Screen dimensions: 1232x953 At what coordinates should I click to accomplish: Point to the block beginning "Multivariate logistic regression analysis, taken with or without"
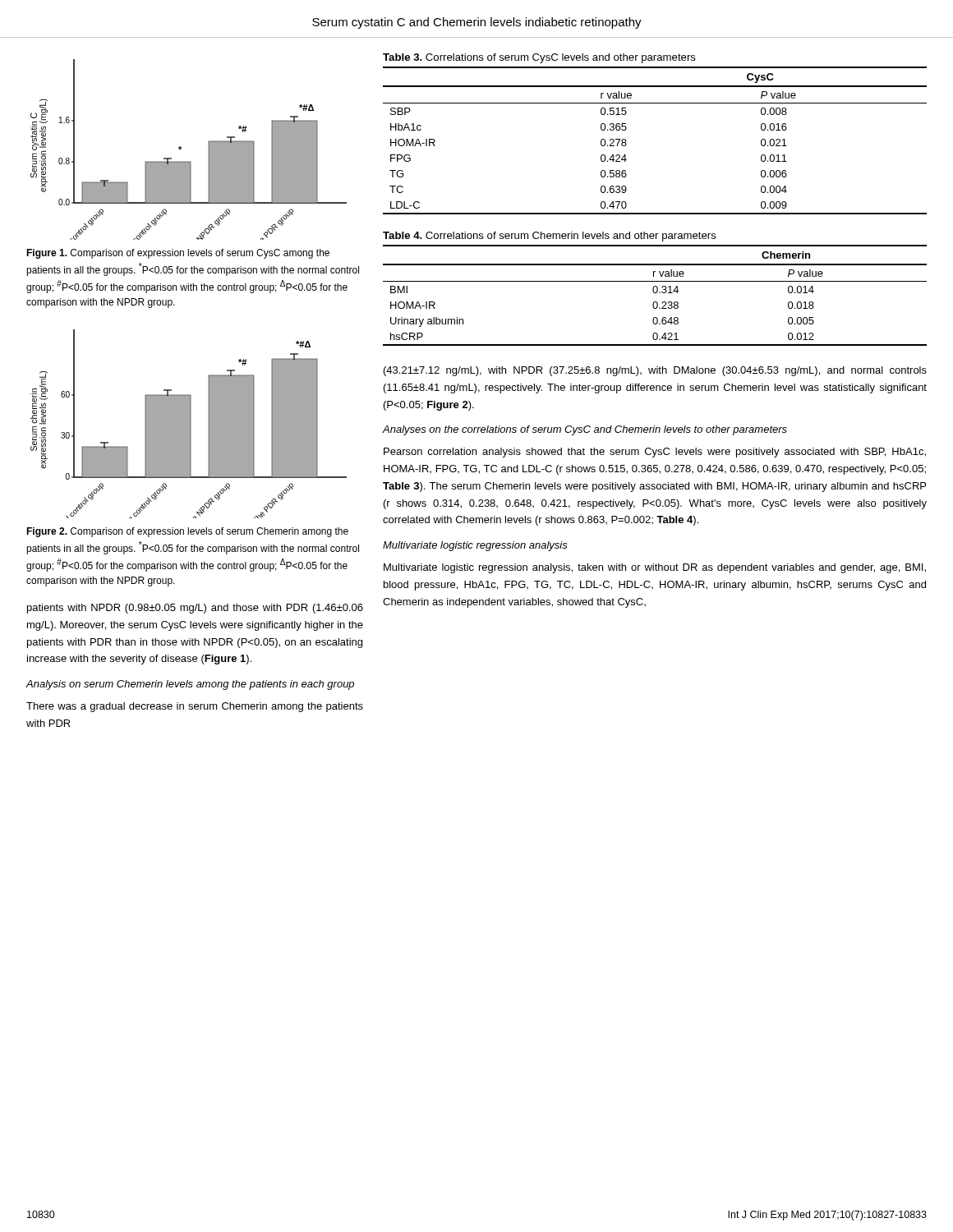[655, 584]
